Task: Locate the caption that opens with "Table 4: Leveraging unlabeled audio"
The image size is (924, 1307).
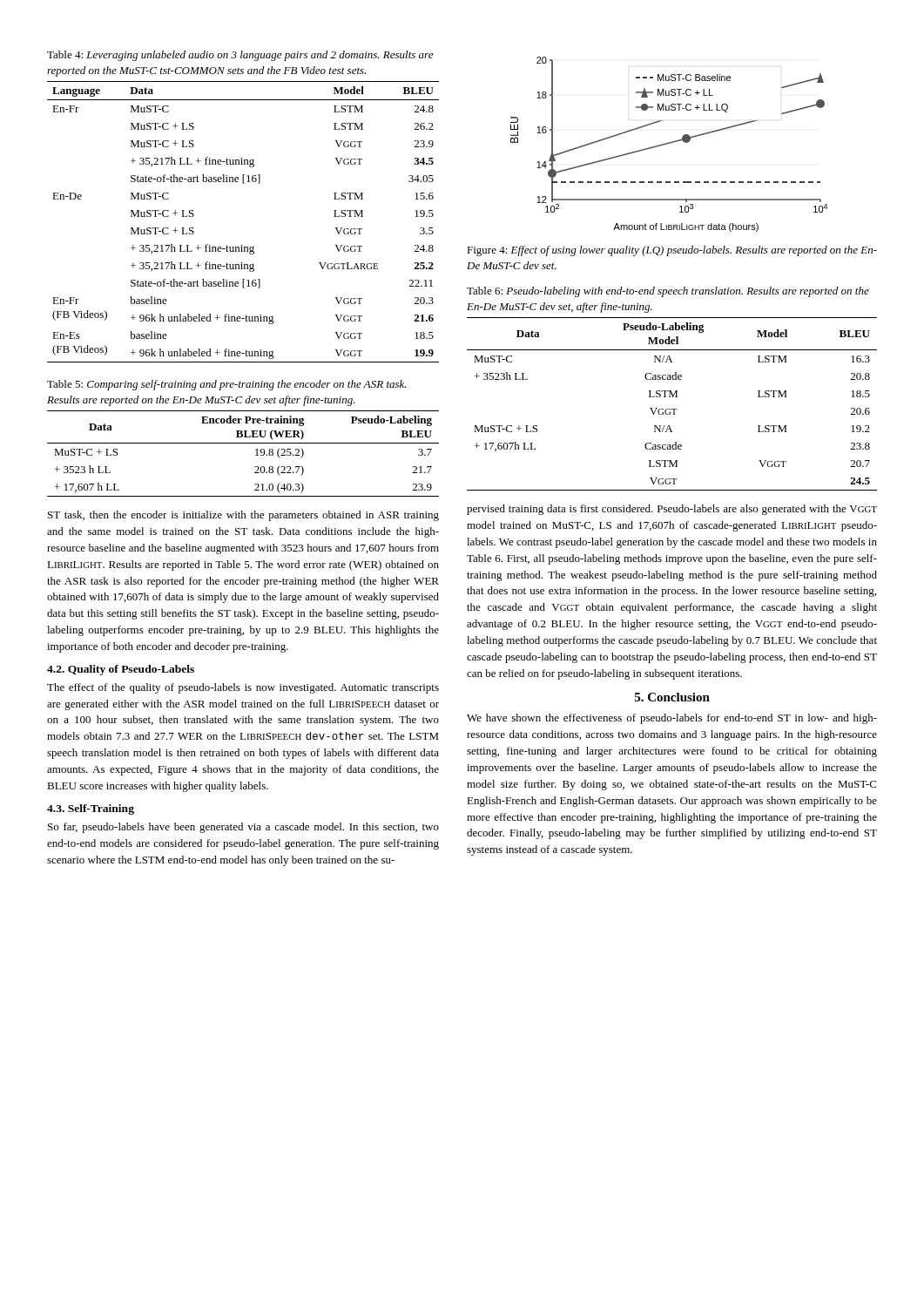Action: click(240, 62)
